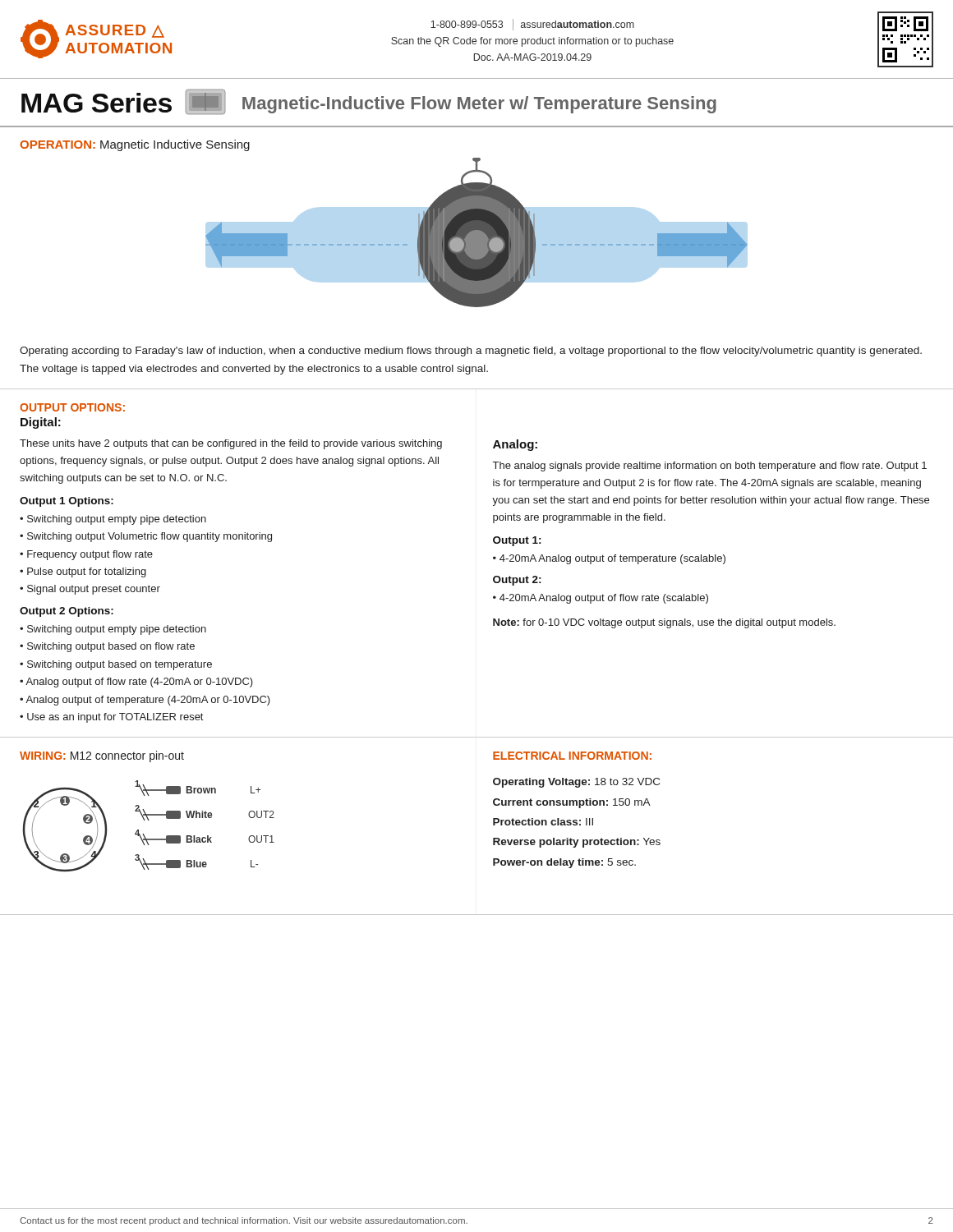The width and height of the screenshot is (953, 1232).
Task: Click on the block starting "These units have 2"
Action: [x=231, y=460]
